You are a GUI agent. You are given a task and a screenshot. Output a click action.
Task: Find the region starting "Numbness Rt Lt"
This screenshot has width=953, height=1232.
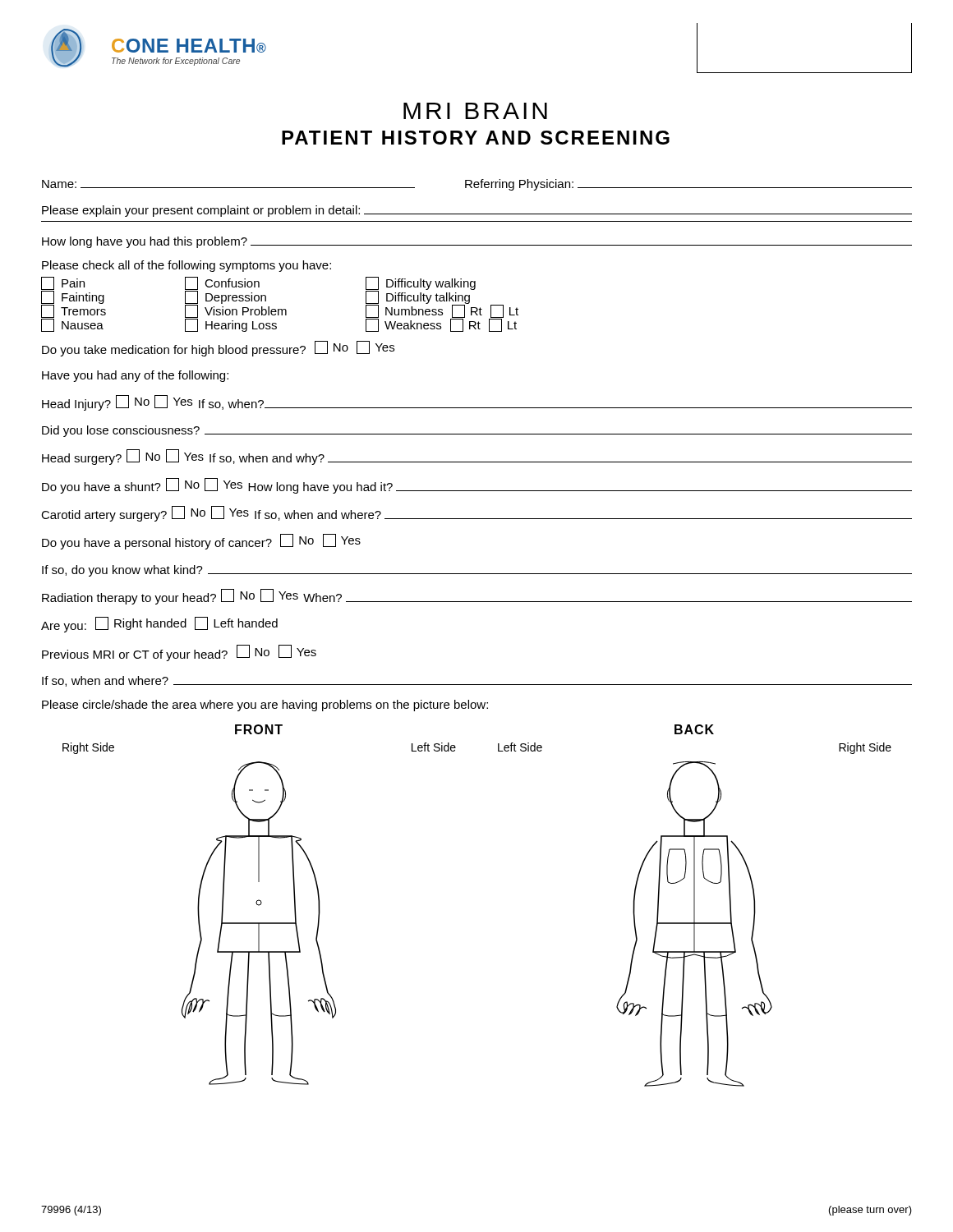[442, 311]
